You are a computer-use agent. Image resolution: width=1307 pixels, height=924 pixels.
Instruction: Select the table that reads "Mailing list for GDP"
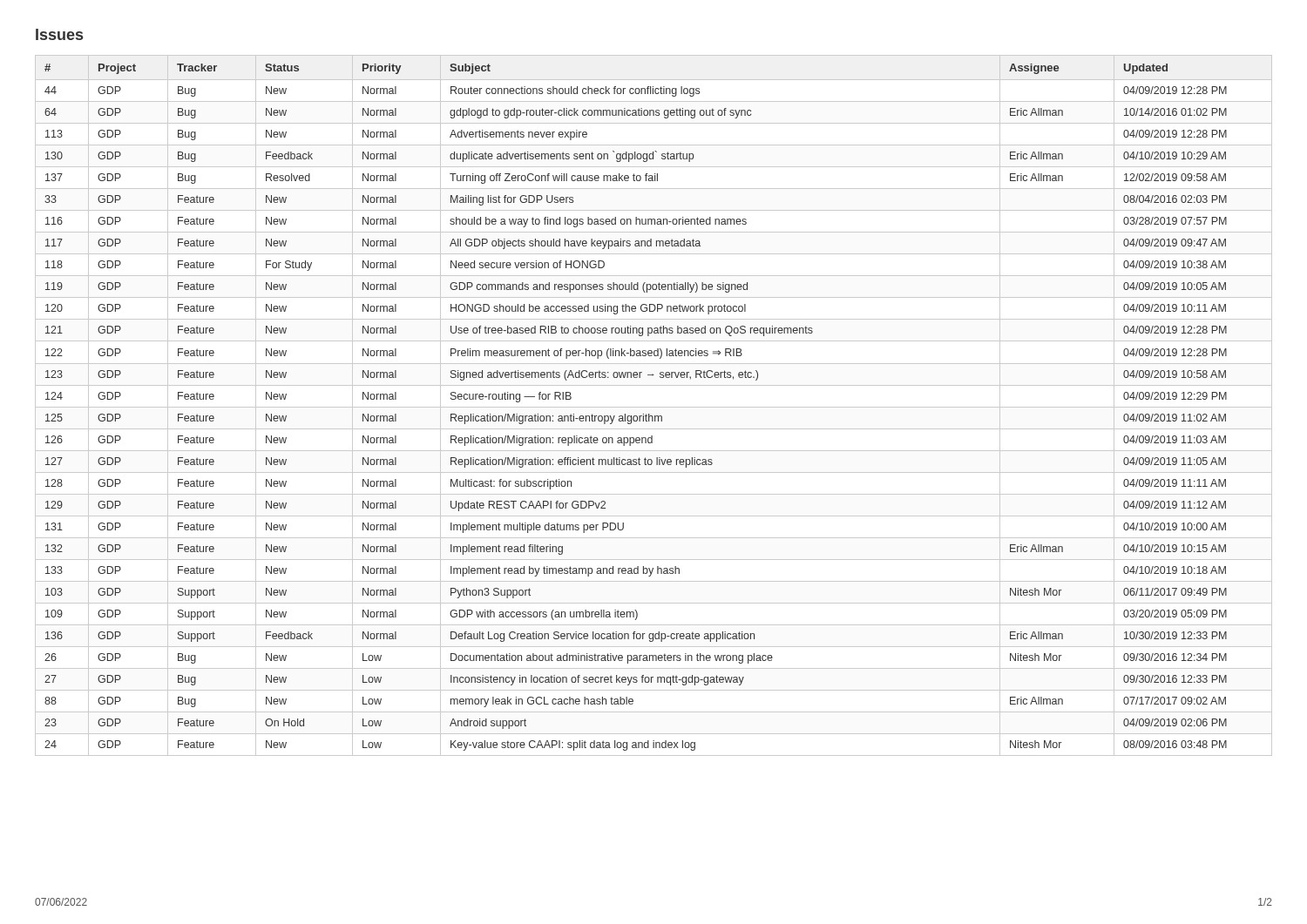point(654,405)
